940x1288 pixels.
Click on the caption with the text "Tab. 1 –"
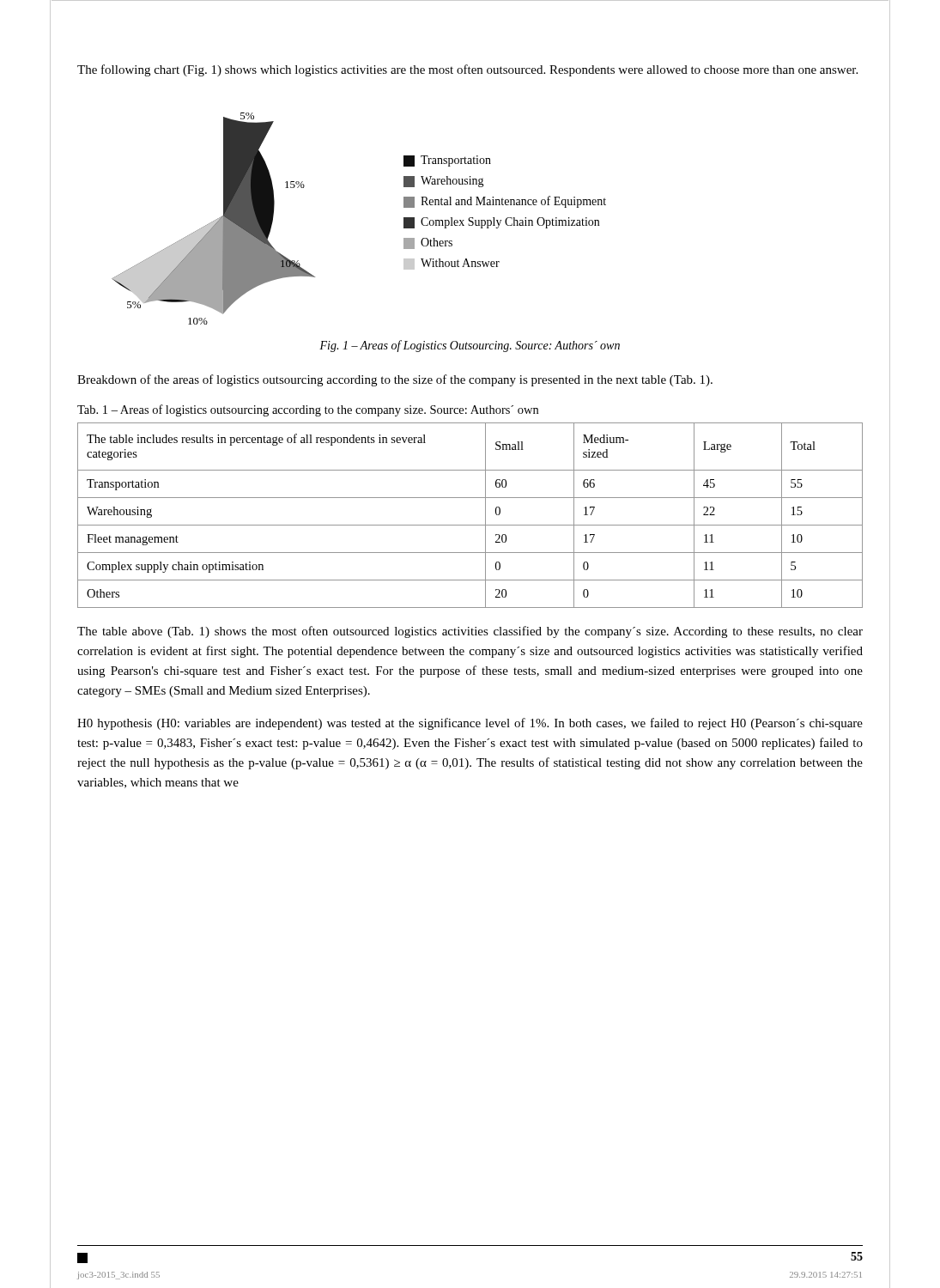coord(308,409)
